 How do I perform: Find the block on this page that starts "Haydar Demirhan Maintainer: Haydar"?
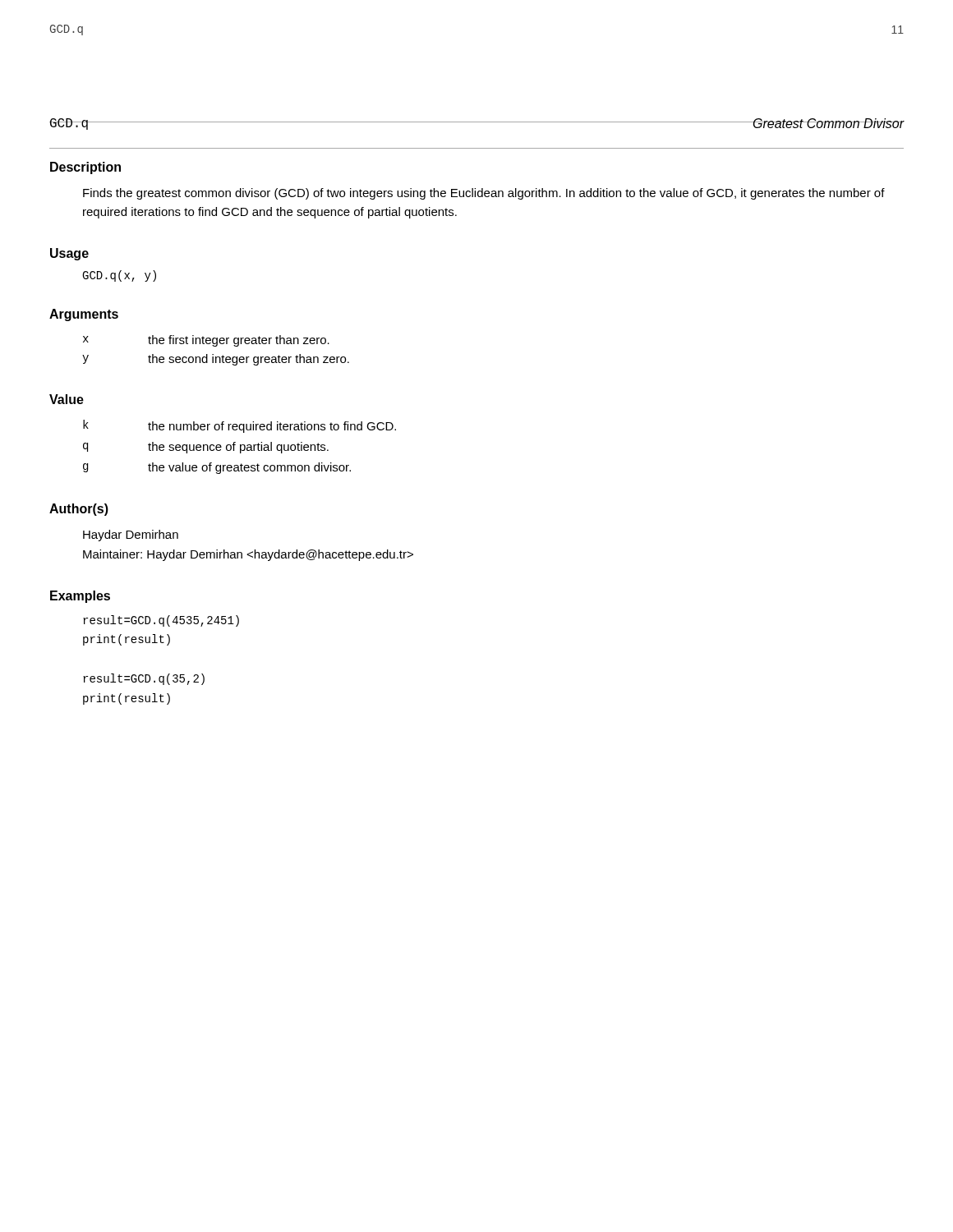pos(248,544)
